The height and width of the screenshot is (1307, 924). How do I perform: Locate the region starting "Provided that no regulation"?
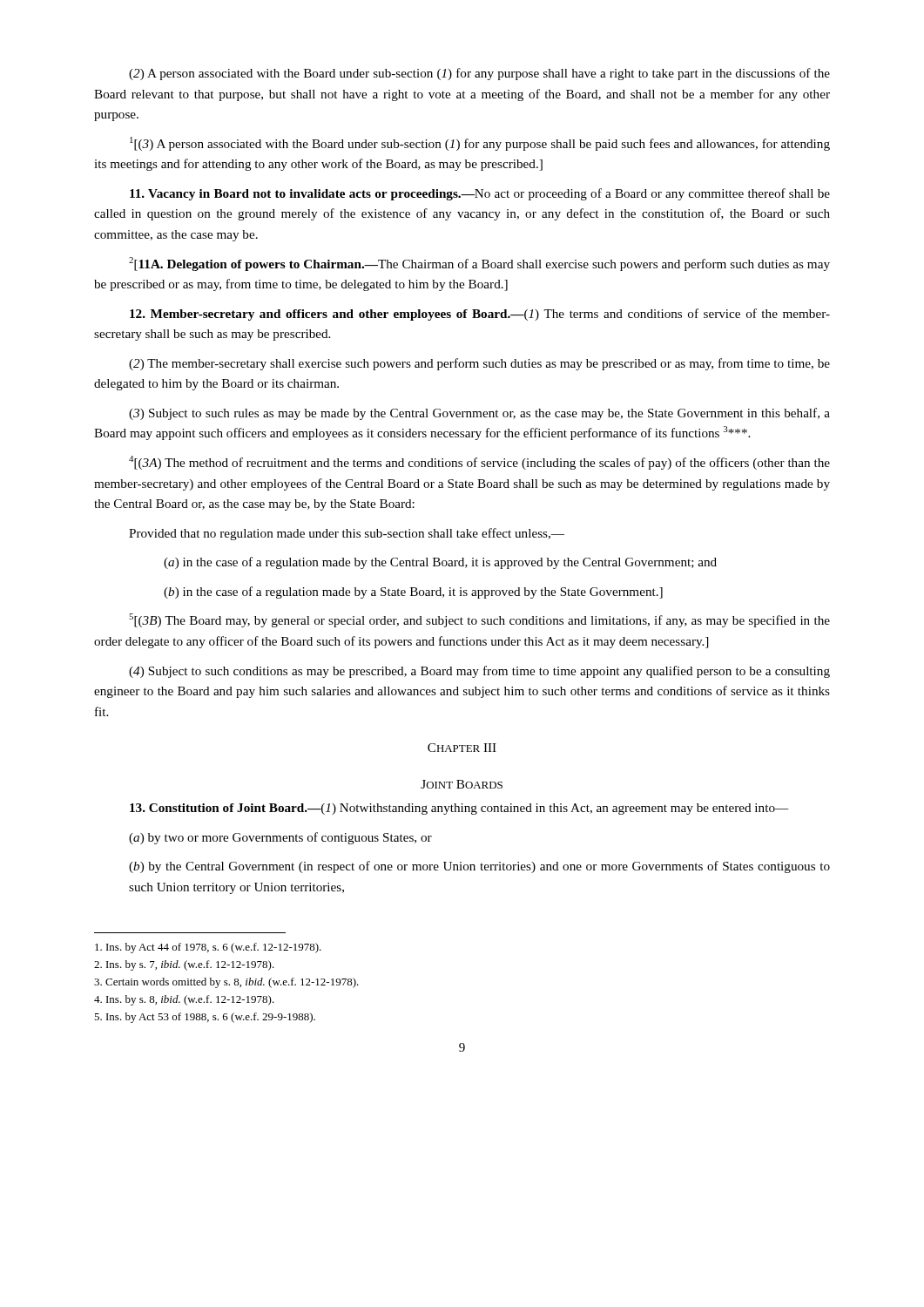tap(462, 533)
